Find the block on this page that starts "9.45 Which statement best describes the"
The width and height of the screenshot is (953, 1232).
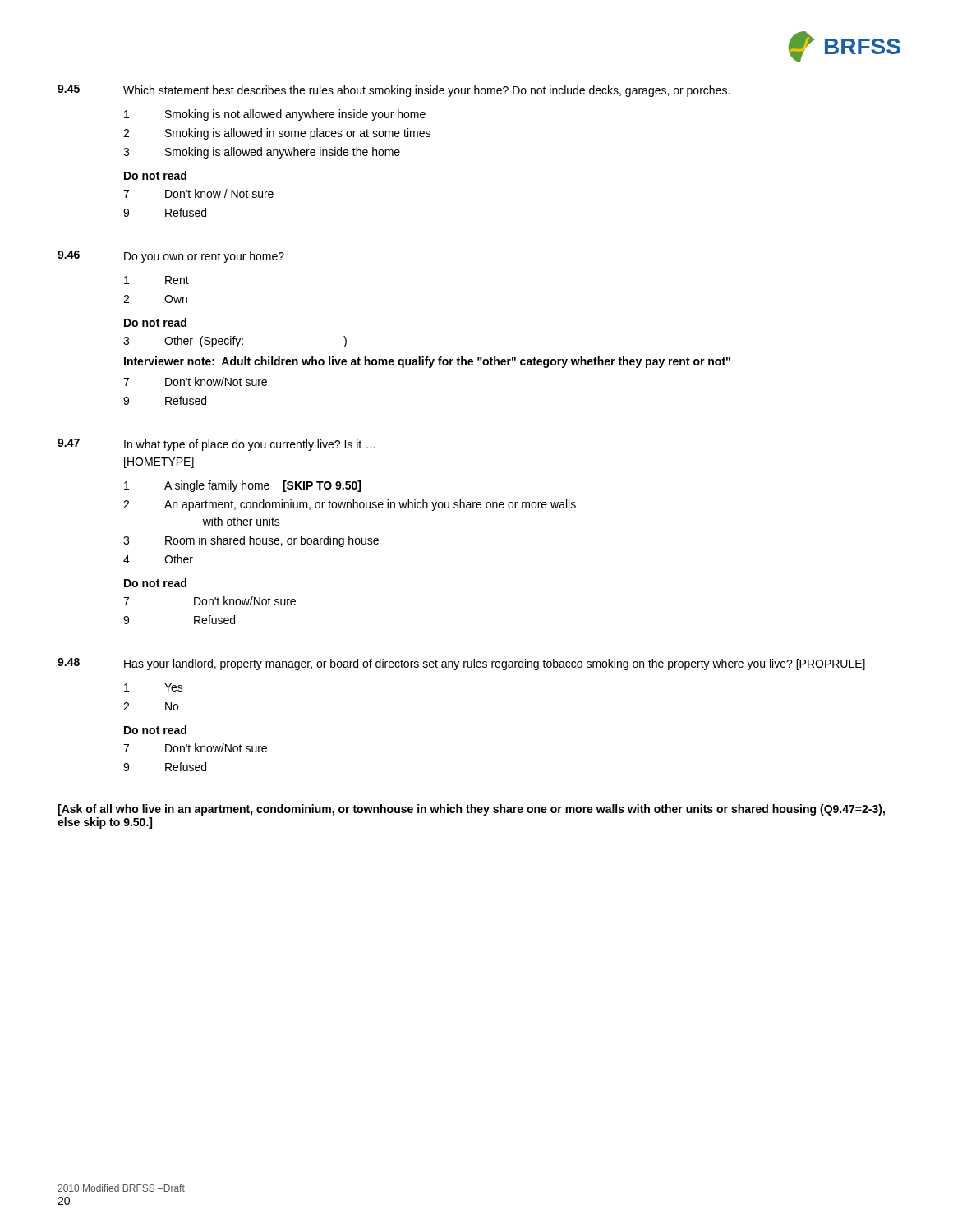(394, 91)
